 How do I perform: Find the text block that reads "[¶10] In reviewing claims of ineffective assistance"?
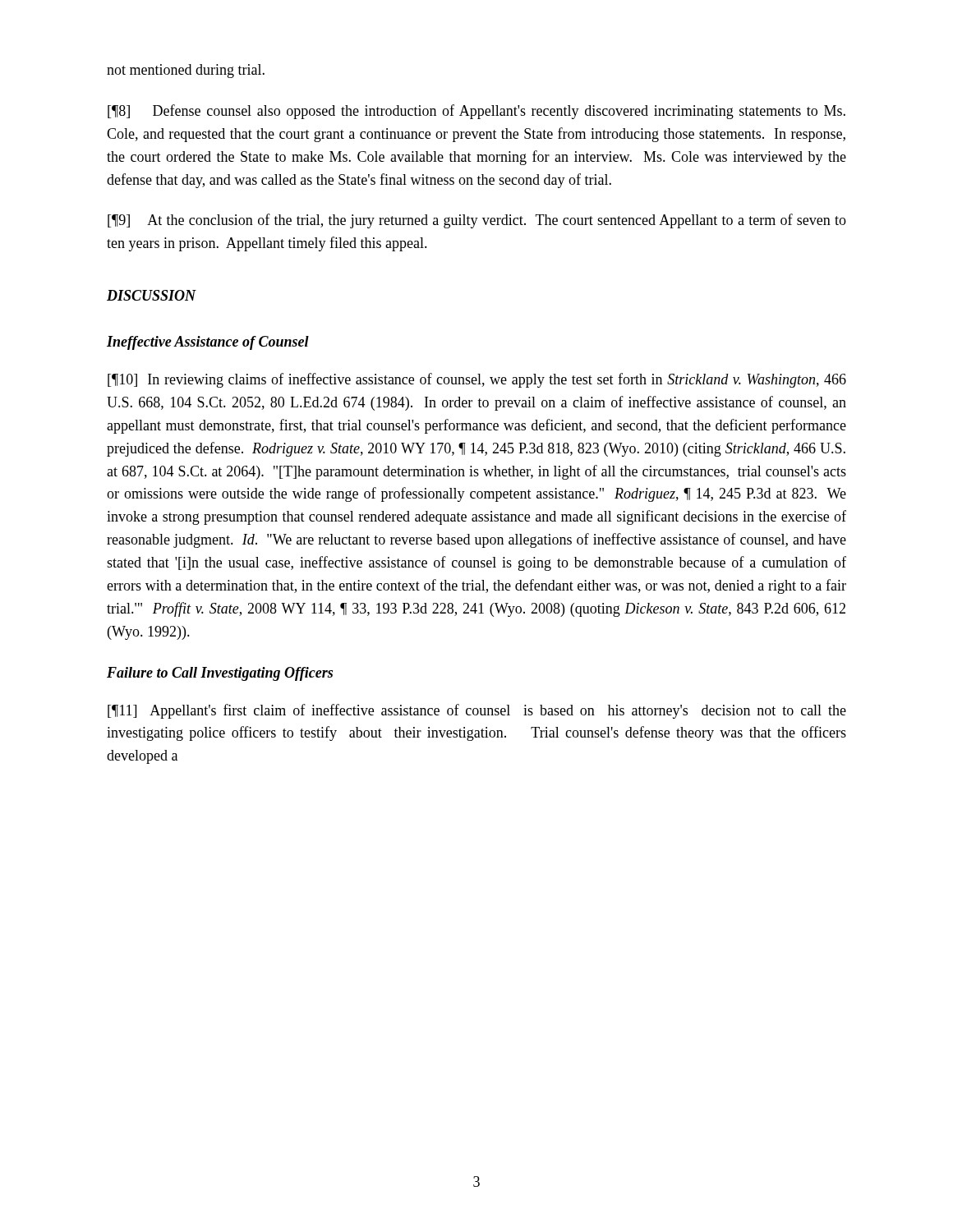[476, 506]
